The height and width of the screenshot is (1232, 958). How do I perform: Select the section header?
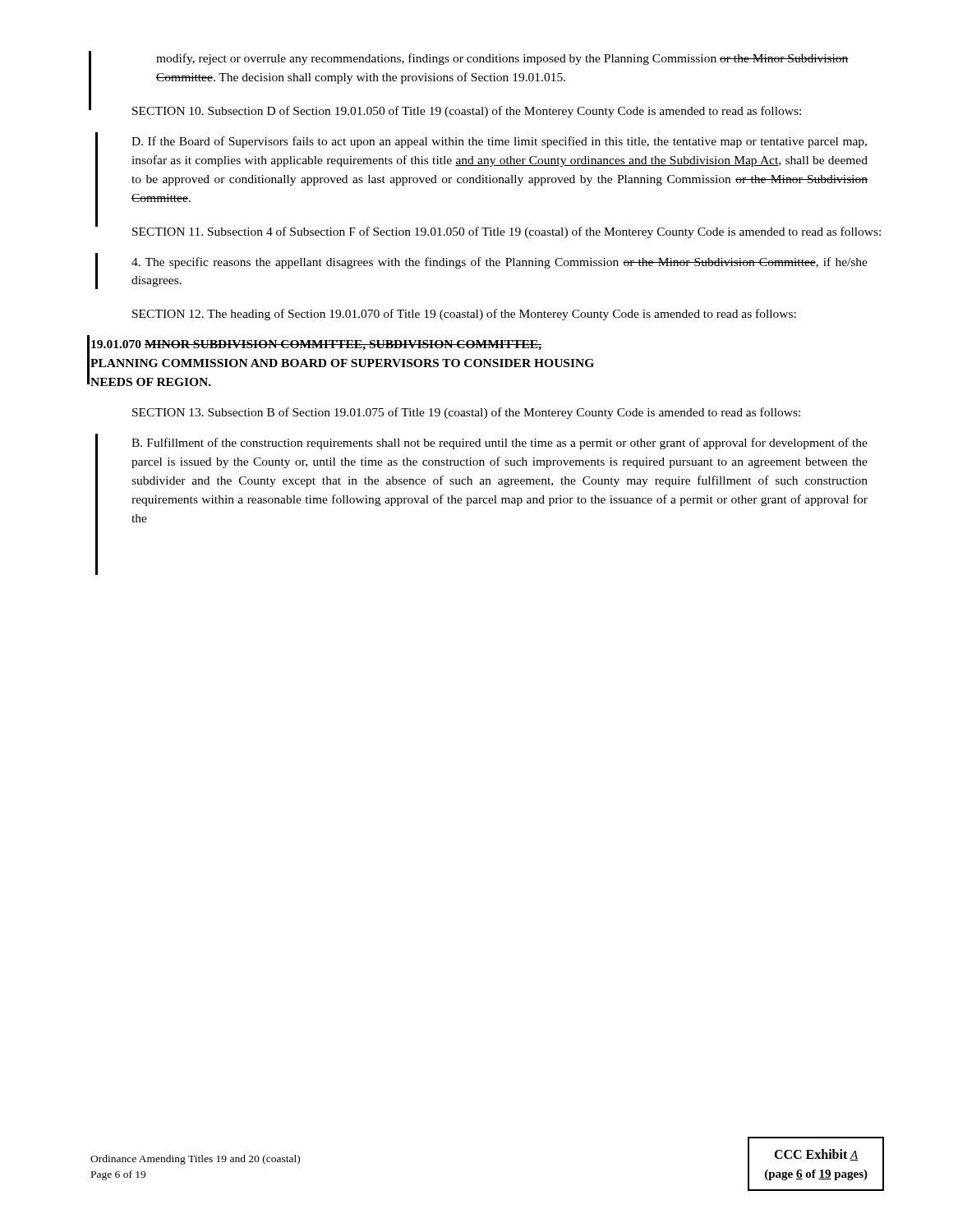point(342,362)
